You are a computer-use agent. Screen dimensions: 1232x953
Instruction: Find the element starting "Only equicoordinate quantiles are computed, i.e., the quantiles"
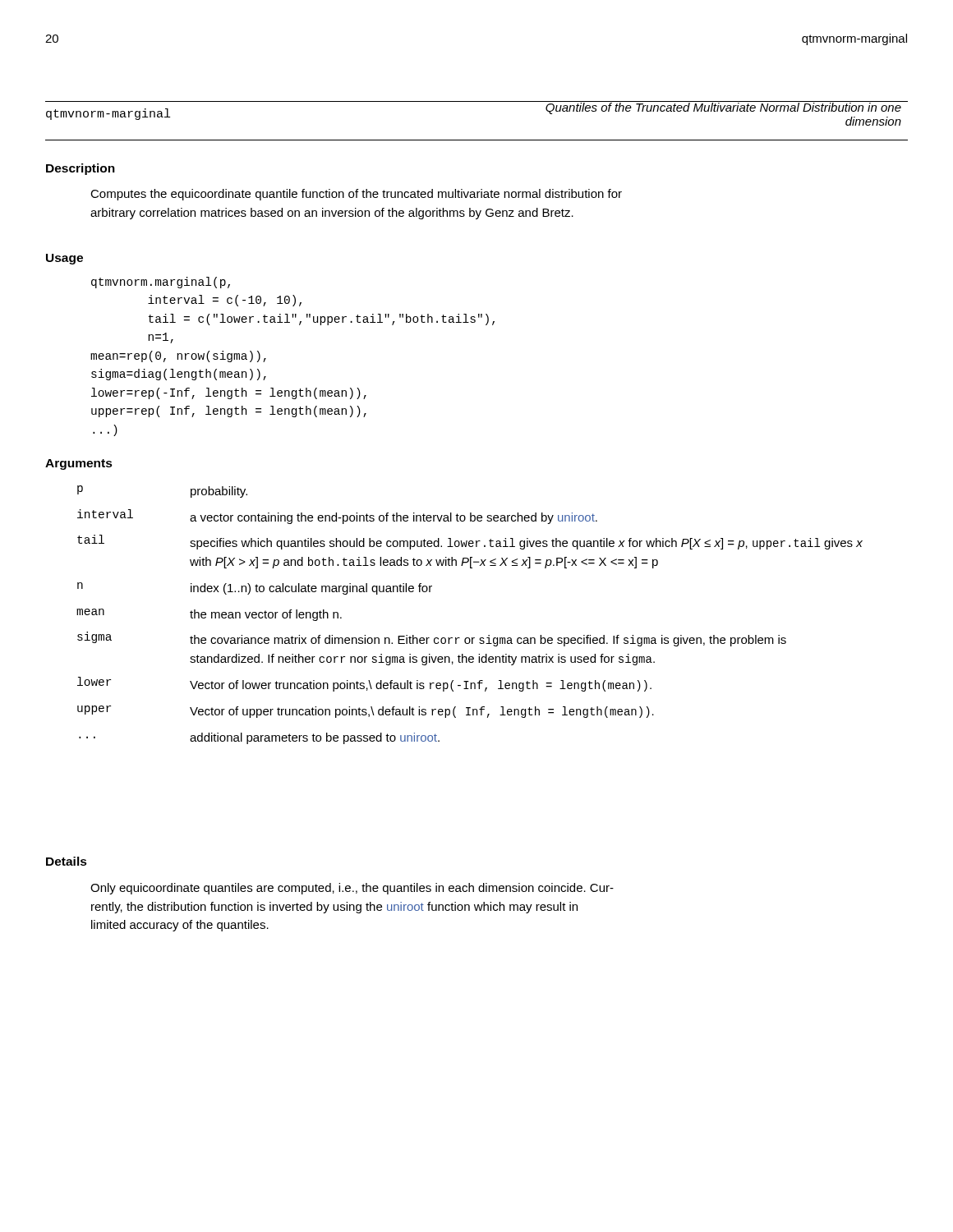point(352,906)
